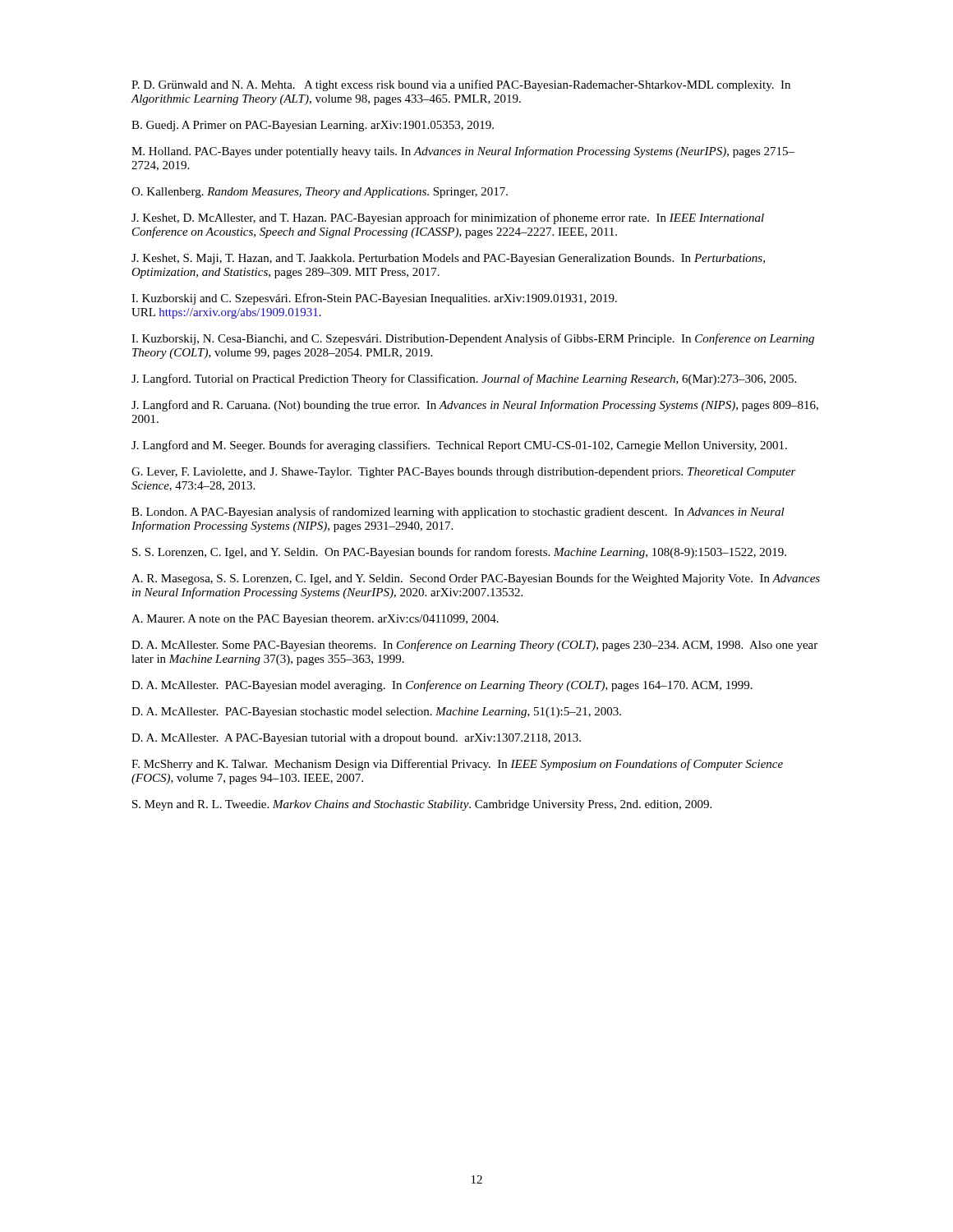This screenshot has width=953, height=1232.
Task: Select the list item with the text "I. Kuzborskij and C. Szepesvári."
Action: [x=476, y=306]
